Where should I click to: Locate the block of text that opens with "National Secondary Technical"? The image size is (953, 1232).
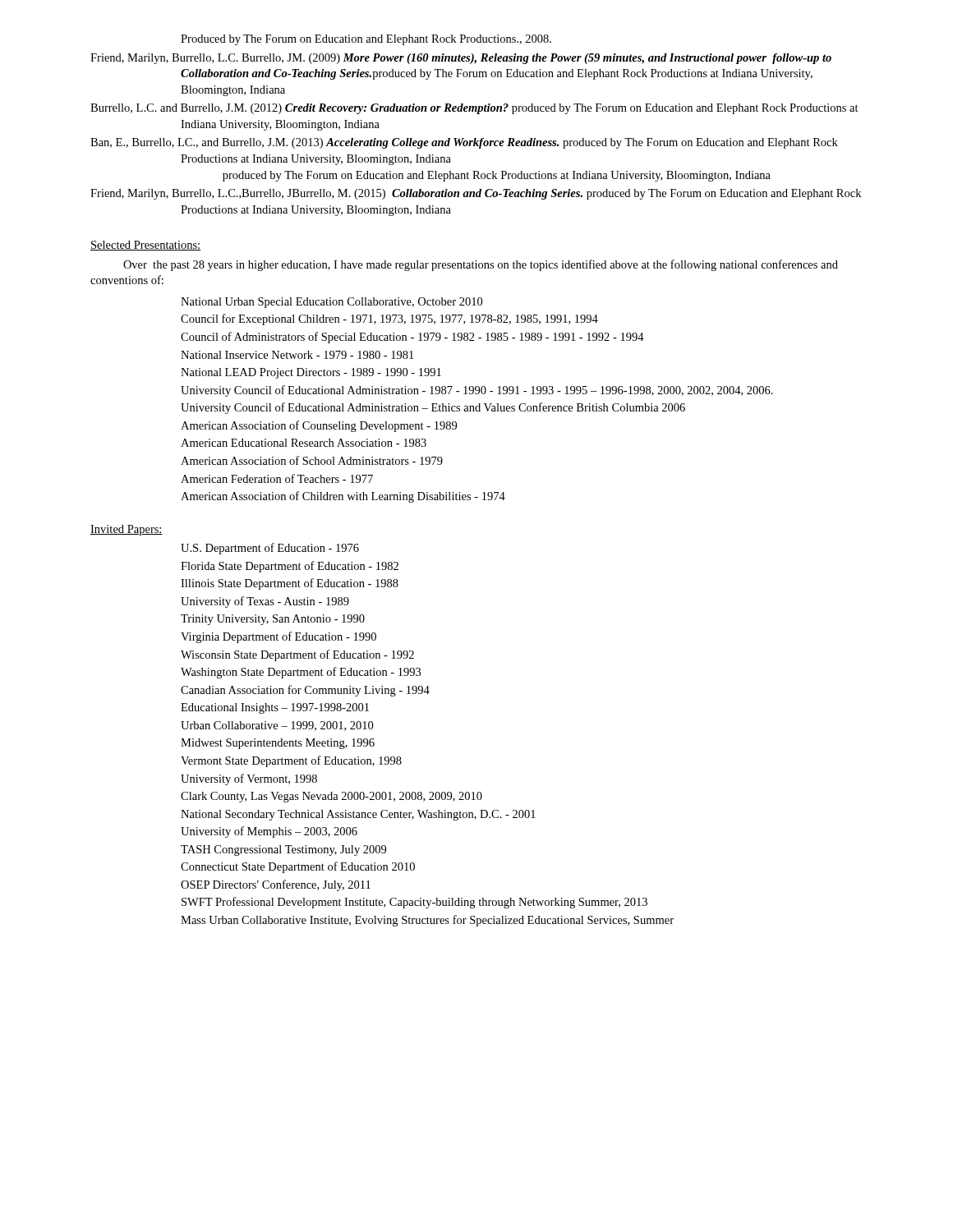[358, 814]
